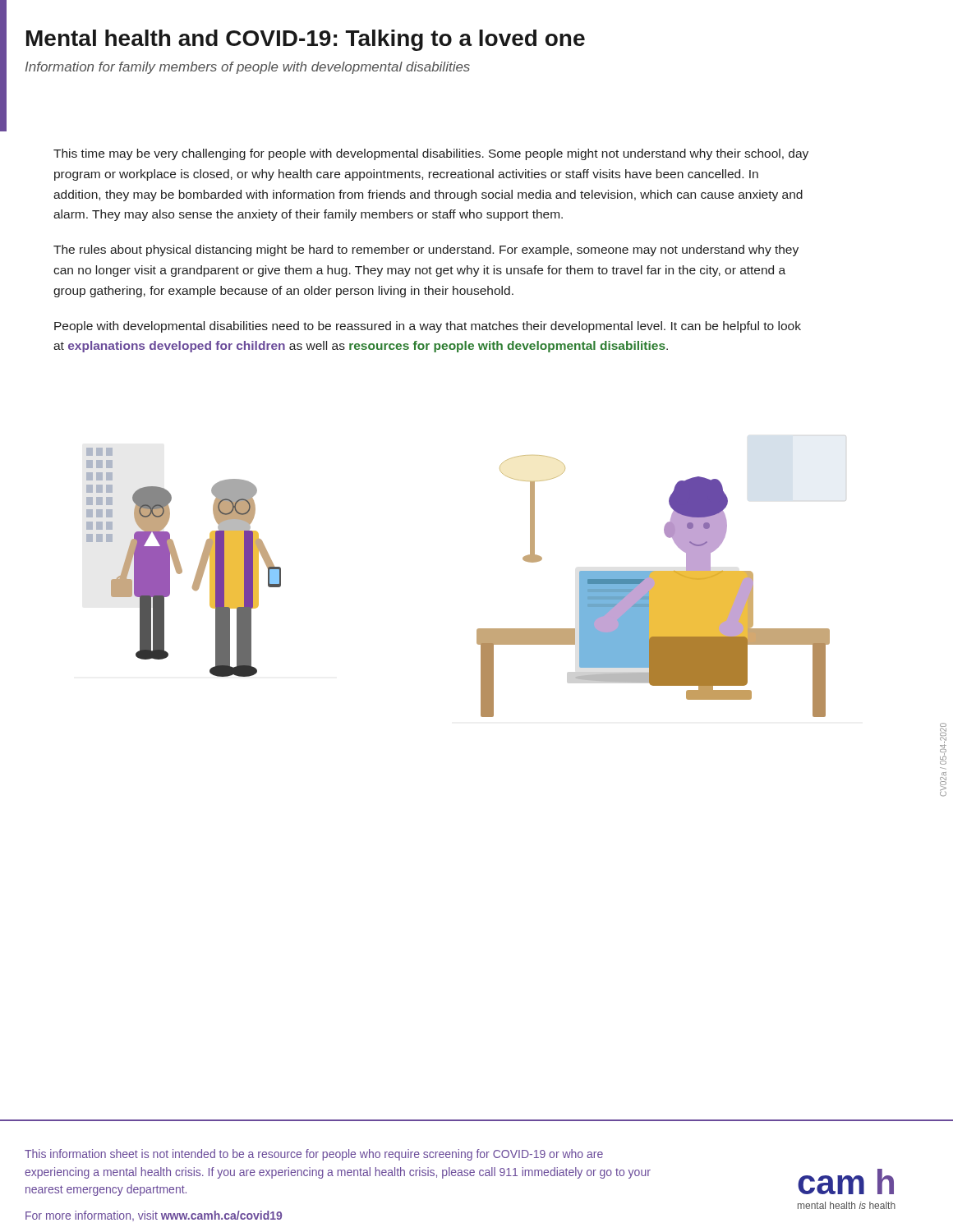Select the region starting "People with developmental disabilities"
This screenshot has width=953, height=1232.
pyautogui.click(x=431, y=336)
